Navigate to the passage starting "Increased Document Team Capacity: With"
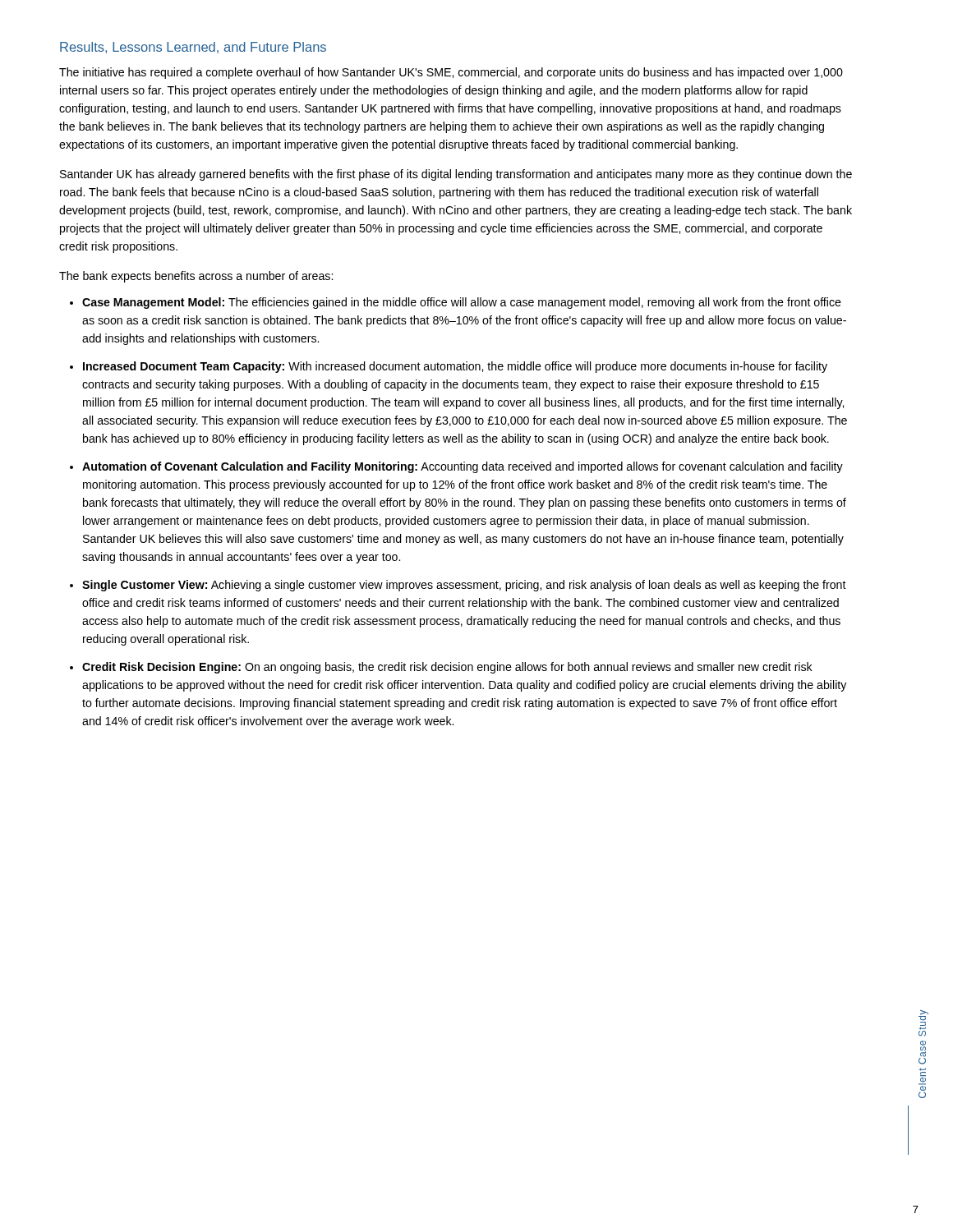The height and width of the screenshot is (1232, 953). (x=468, y=402)
